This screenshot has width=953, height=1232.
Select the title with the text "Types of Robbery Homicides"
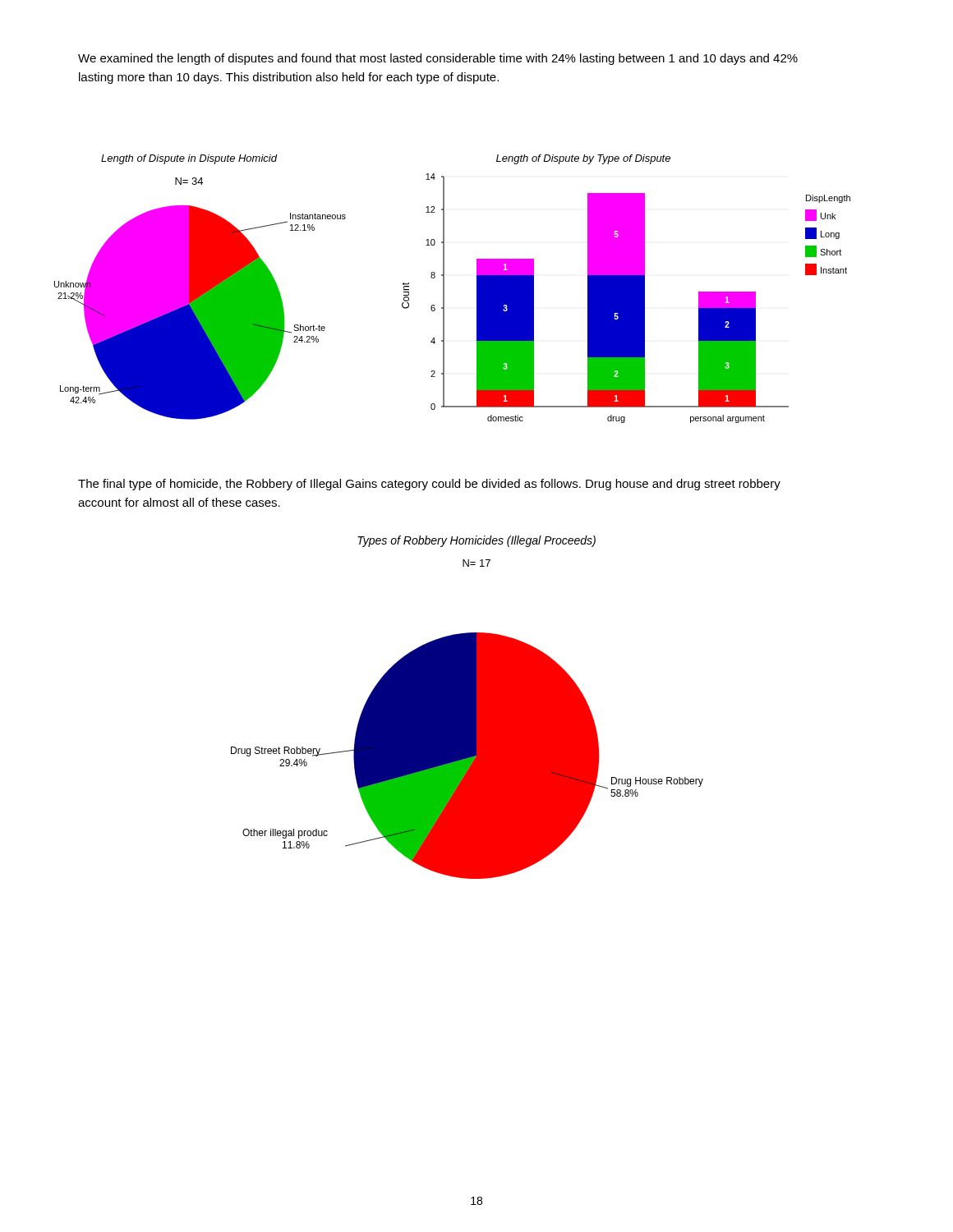point(476,540)
